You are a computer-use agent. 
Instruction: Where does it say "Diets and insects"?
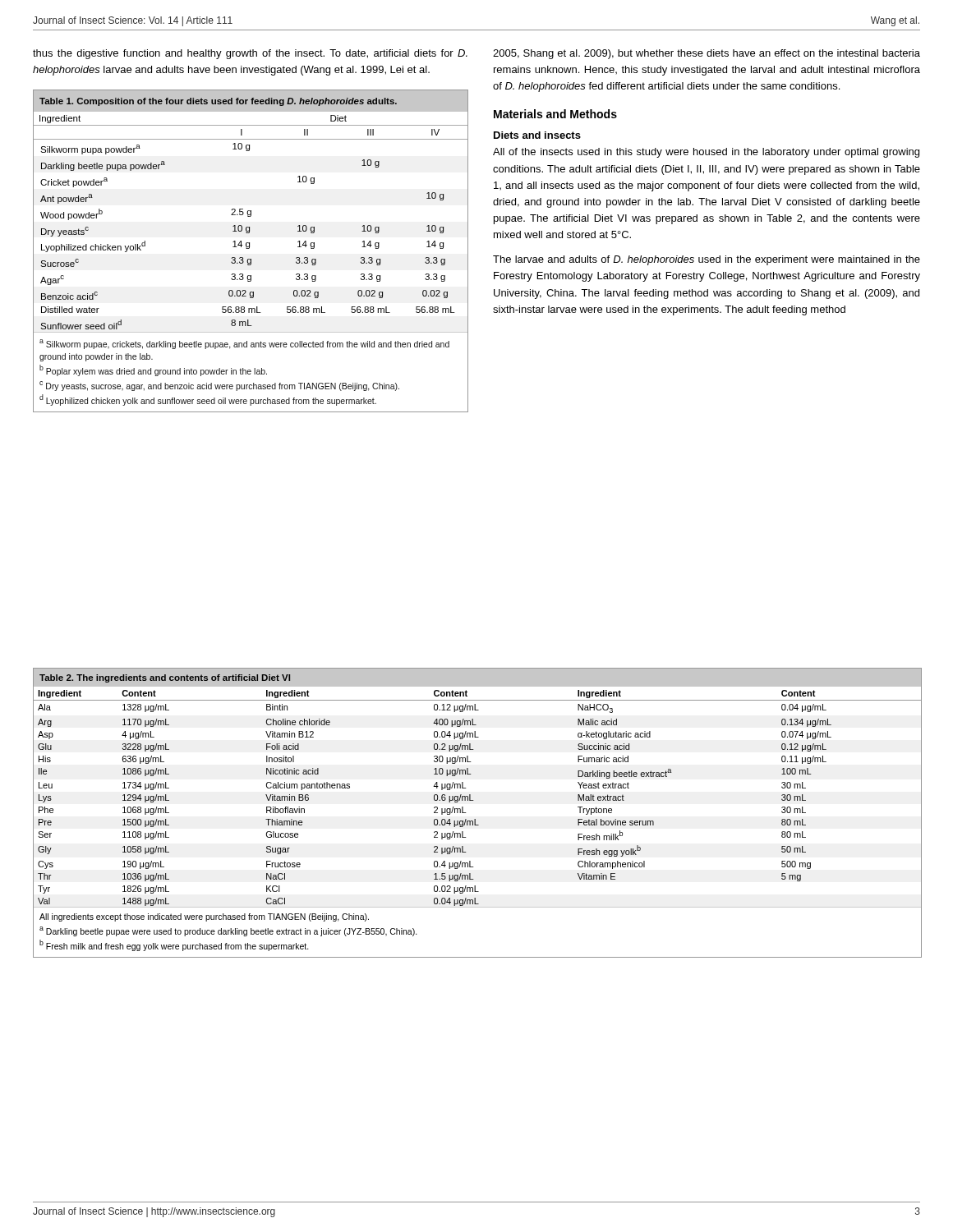point(537,135)
